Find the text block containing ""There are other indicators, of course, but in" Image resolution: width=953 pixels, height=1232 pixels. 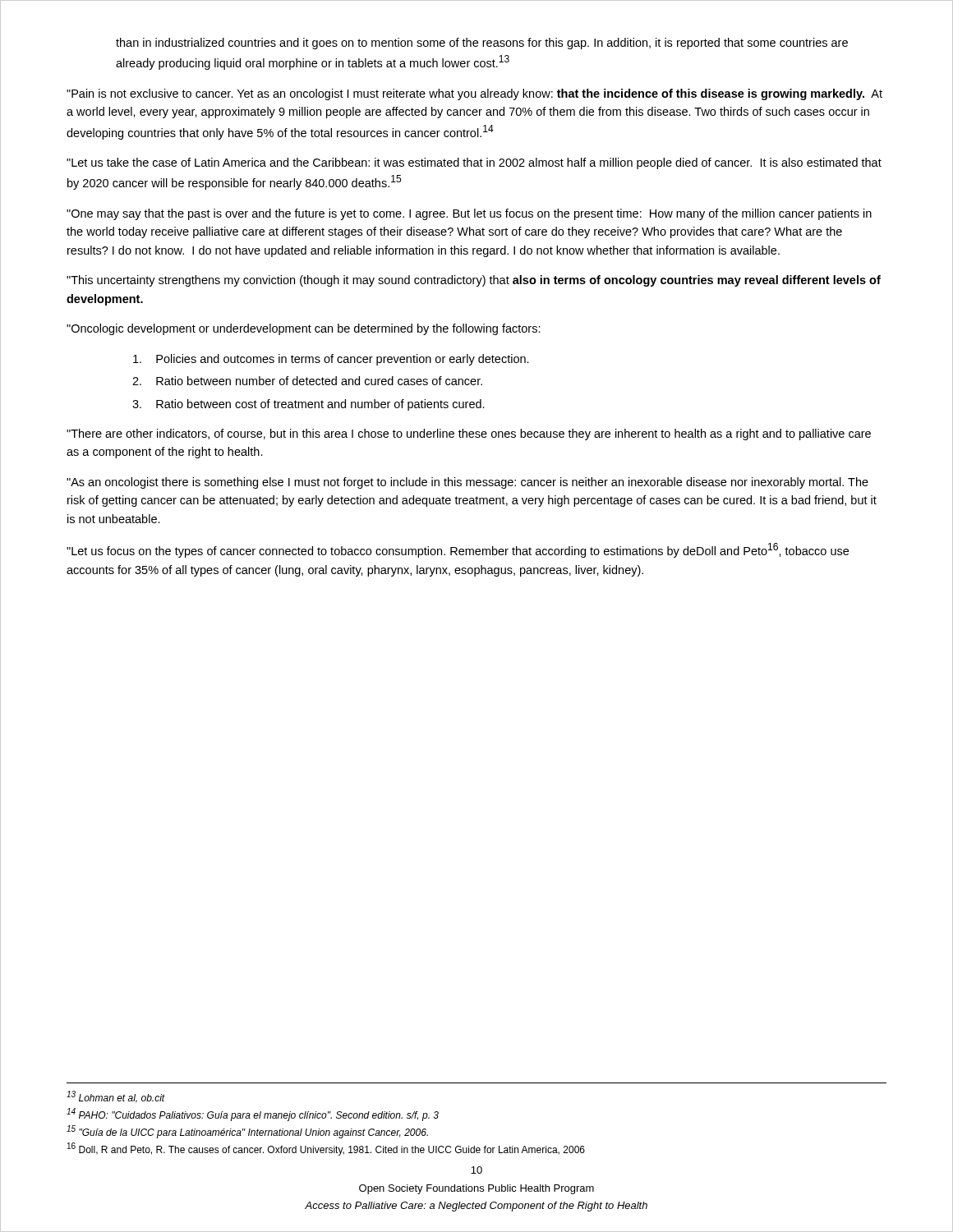click(x=469, y=443)
